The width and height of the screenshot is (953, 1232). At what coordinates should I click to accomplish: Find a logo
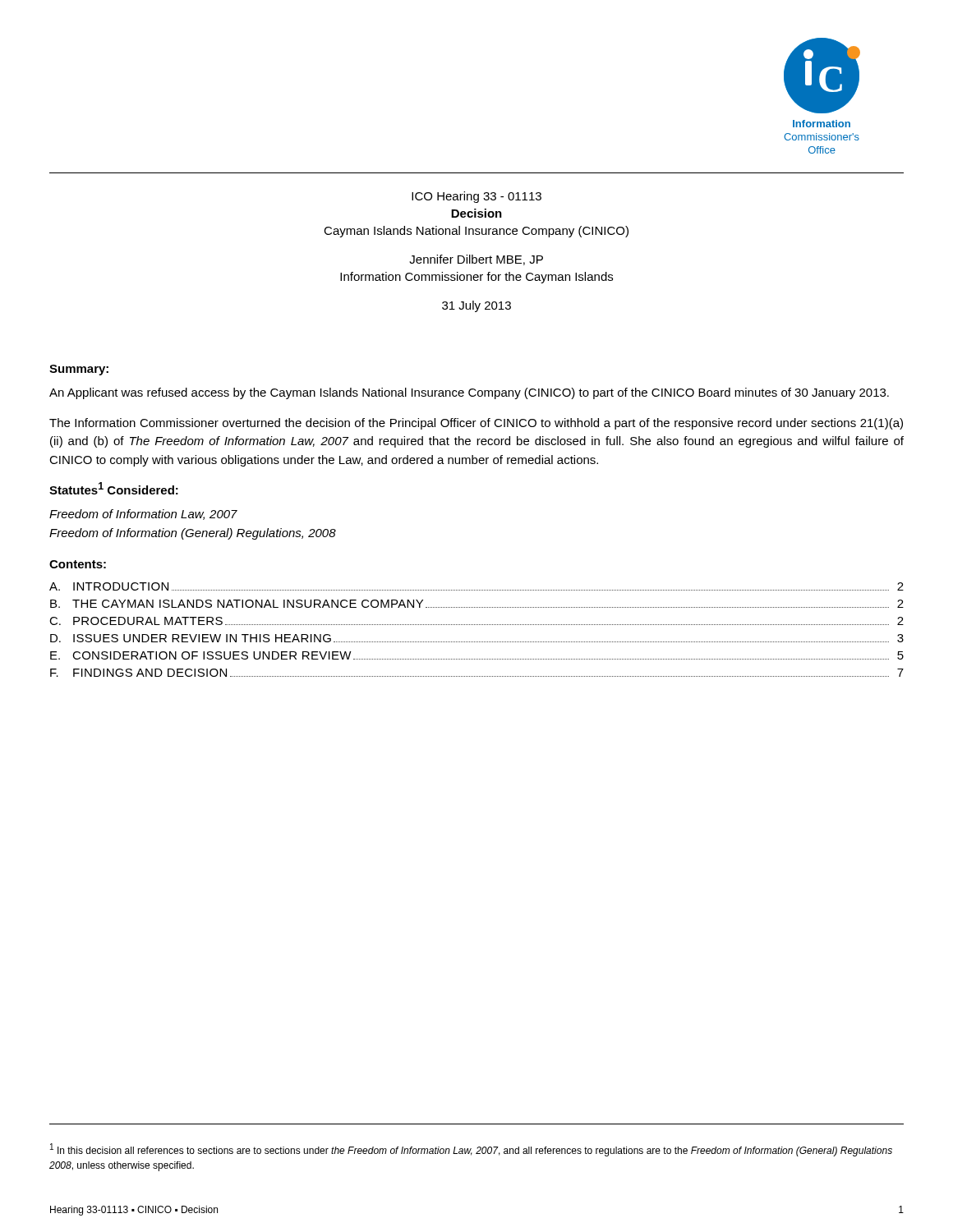tap(822, 98)
